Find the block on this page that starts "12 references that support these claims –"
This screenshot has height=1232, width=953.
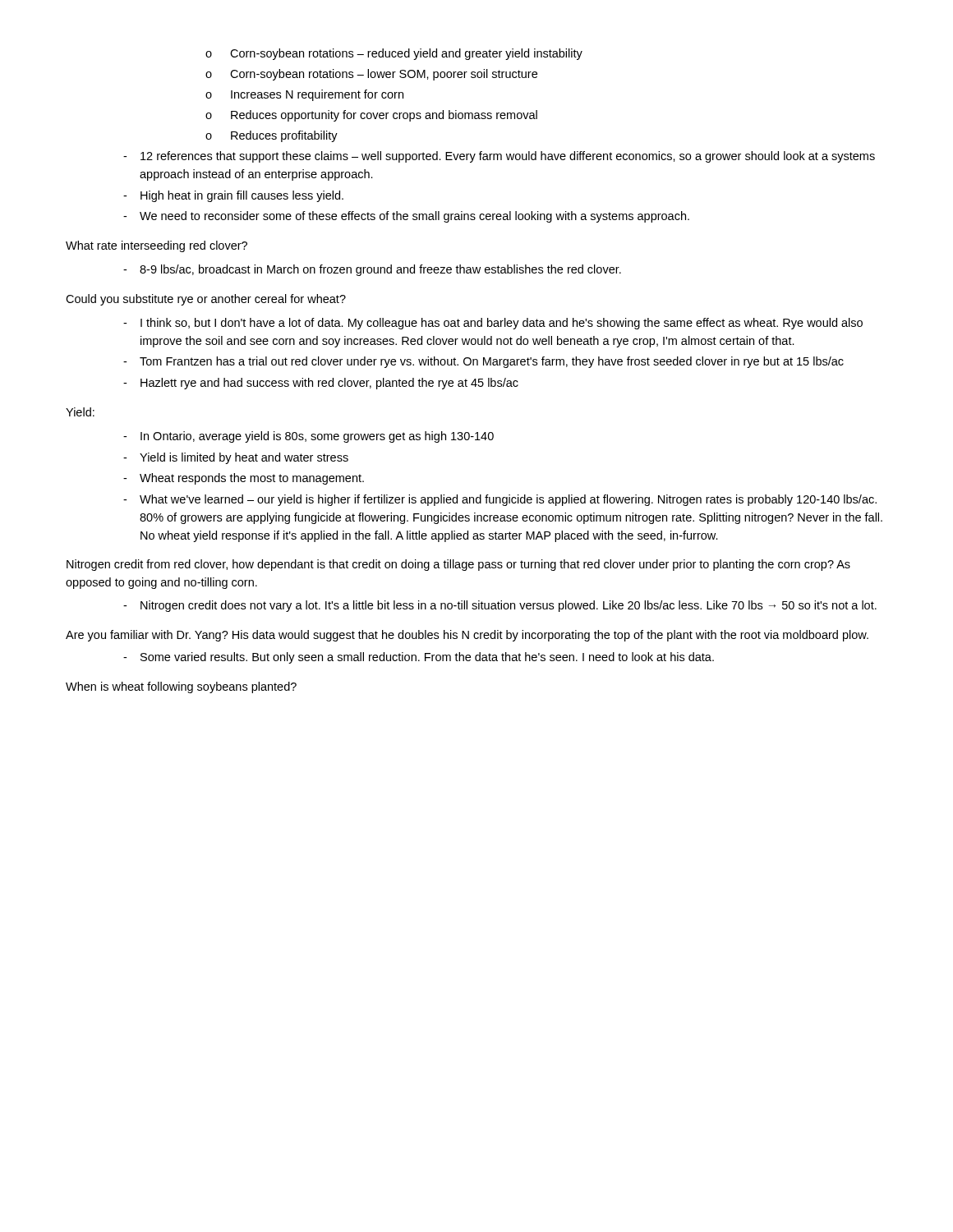[x=476, y=166]
